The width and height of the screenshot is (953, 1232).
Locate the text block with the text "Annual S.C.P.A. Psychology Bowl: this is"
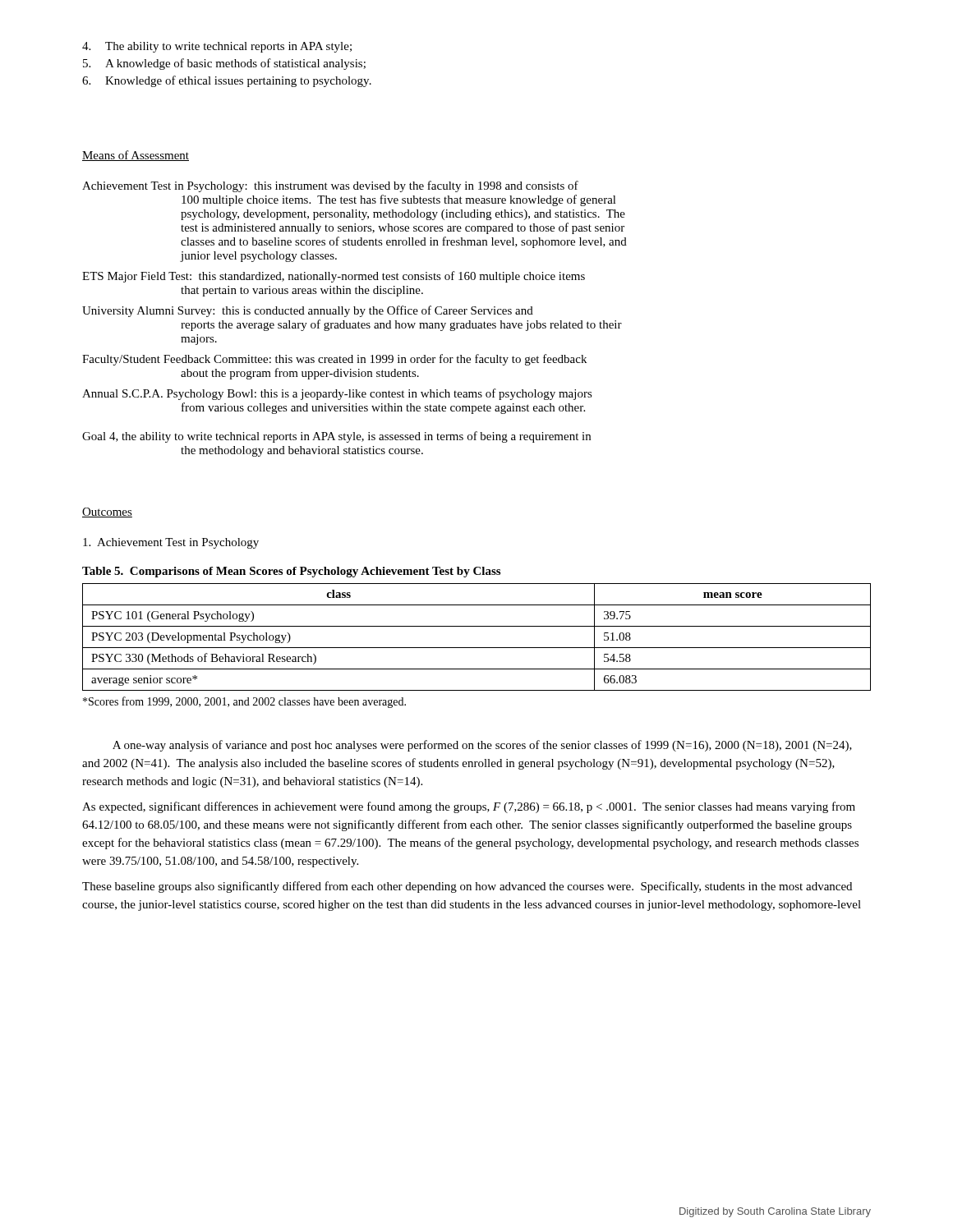pos(476,401)
